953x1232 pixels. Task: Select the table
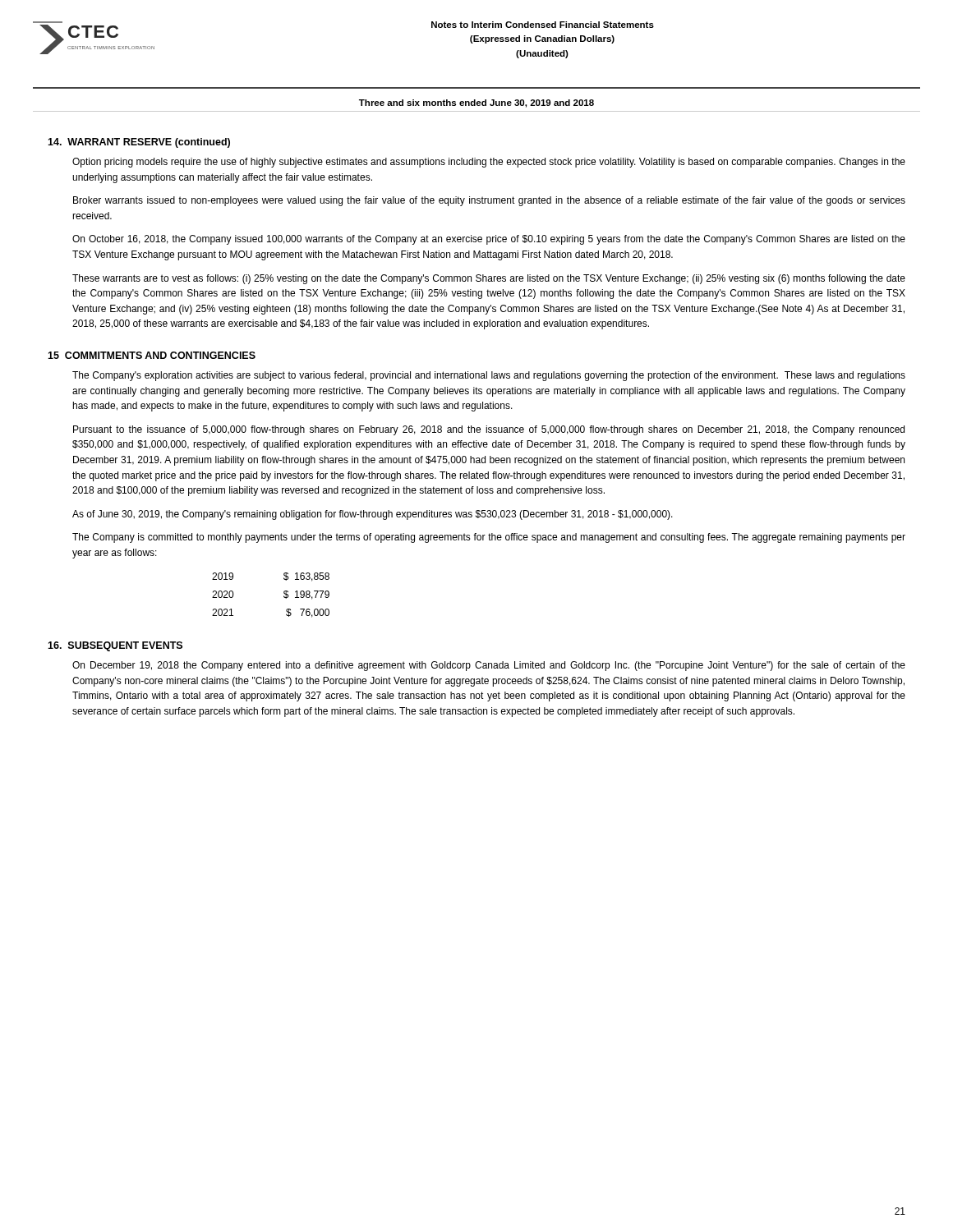click(476, 595)
